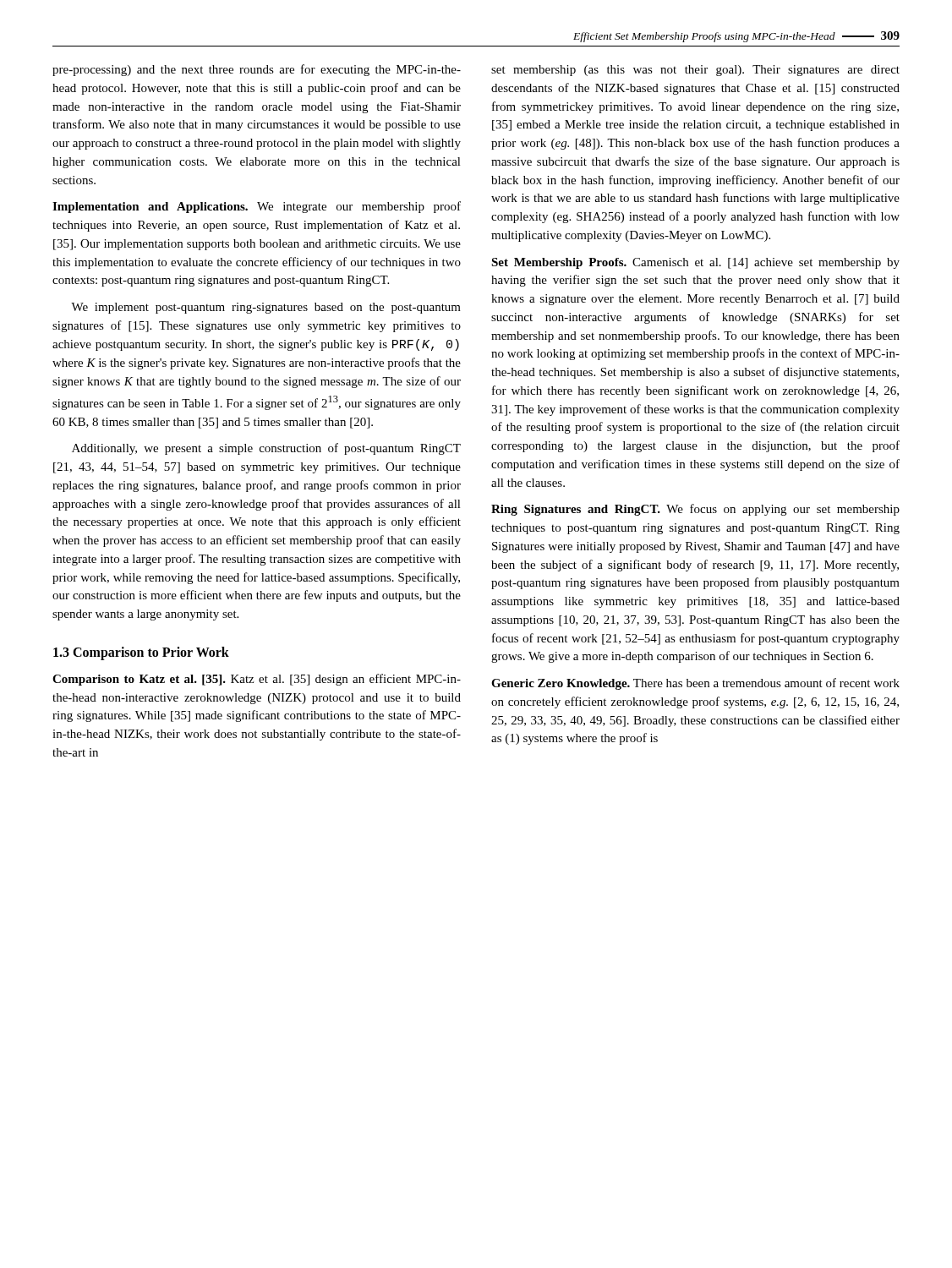Navigate to the region starting "Generic Zero Knowledge. There has been a tremen­dous"
952x1268 pixels.
(695, 711)
